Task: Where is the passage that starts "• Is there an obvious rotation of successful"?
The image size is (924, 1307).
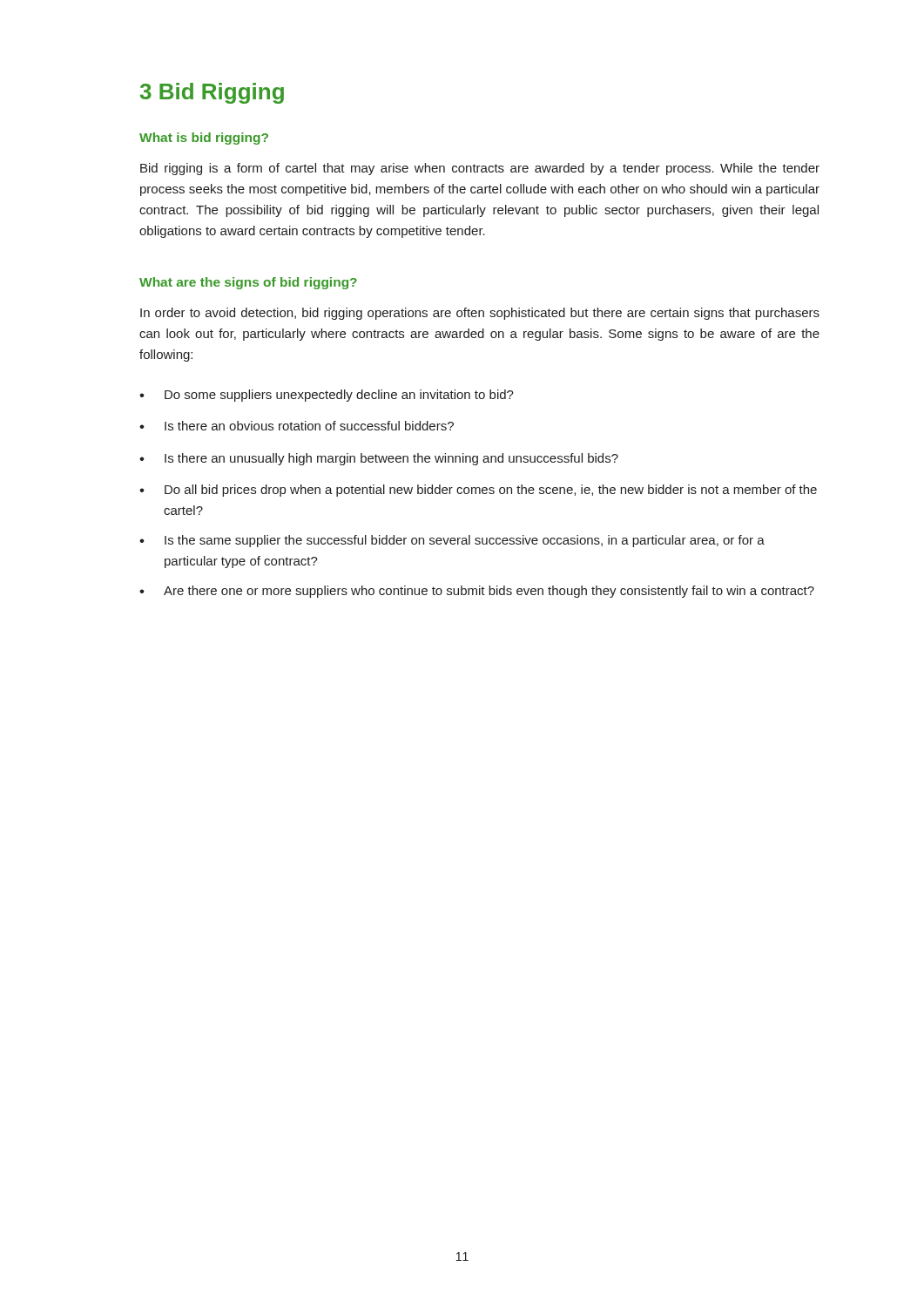Action: point(297,426)
